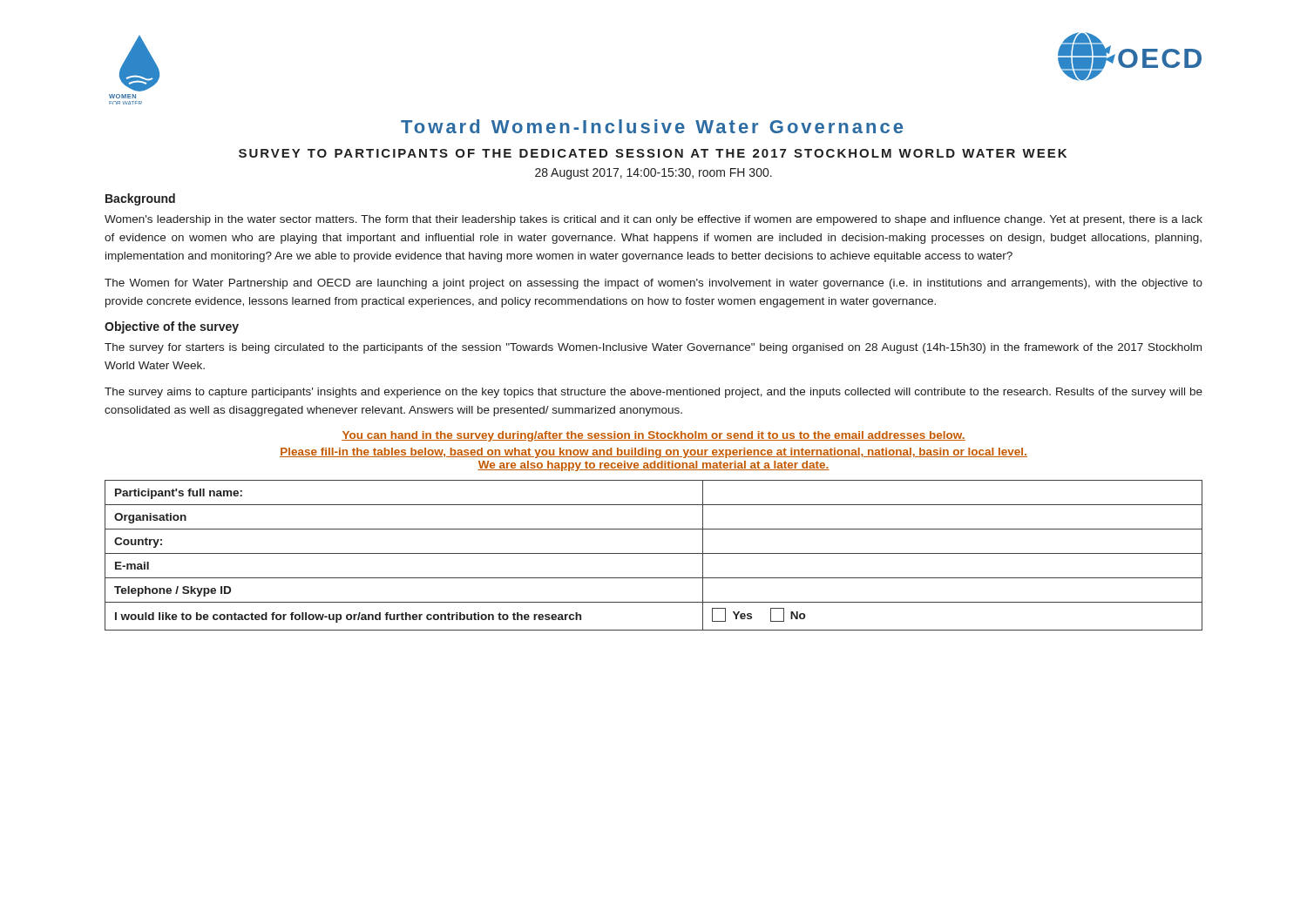
Task: Navigate to the block starting "The survey aims"
Action: [x=654, y=401]
